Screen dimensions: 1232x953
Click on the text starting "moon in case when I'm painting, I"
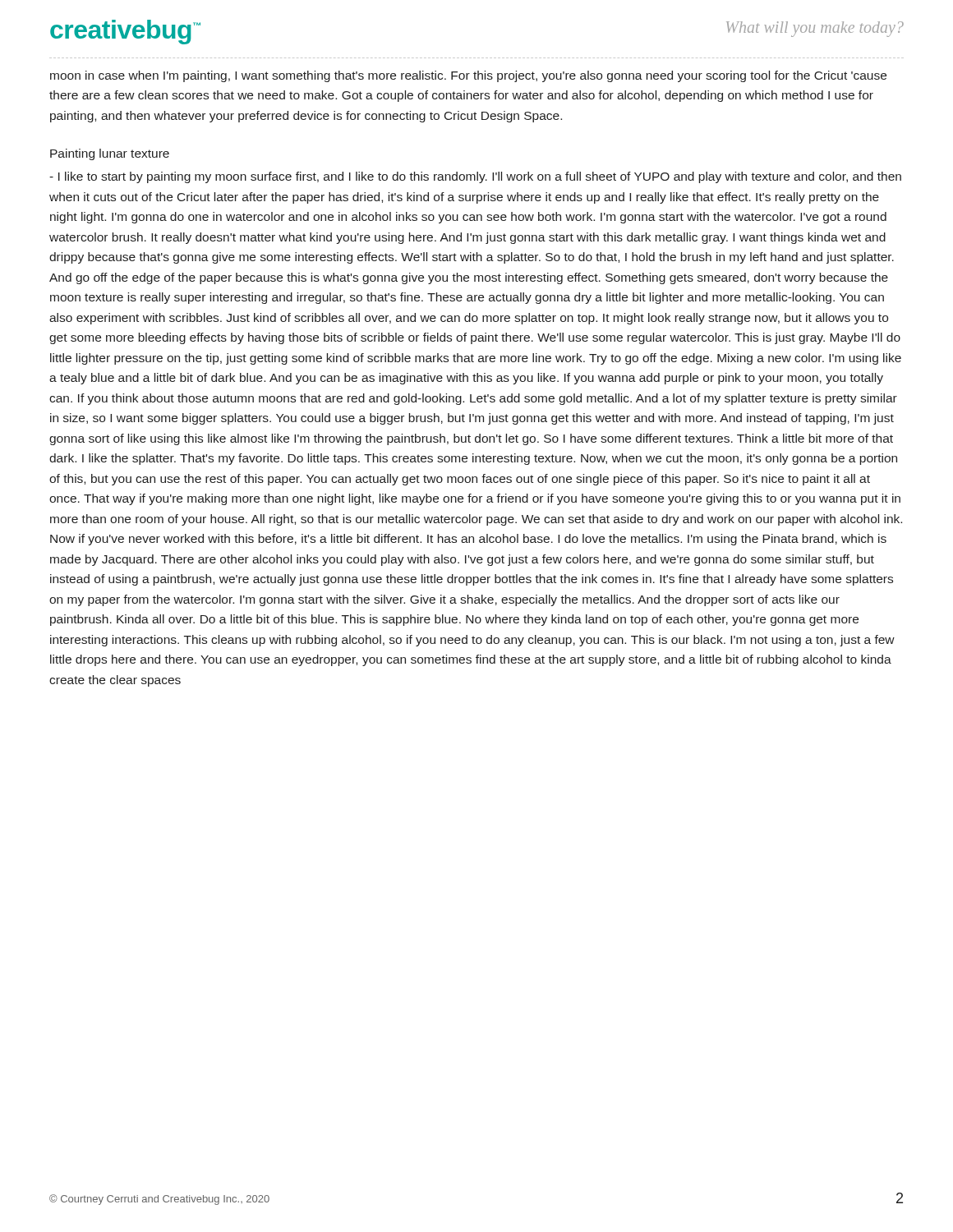pos(468,95)
